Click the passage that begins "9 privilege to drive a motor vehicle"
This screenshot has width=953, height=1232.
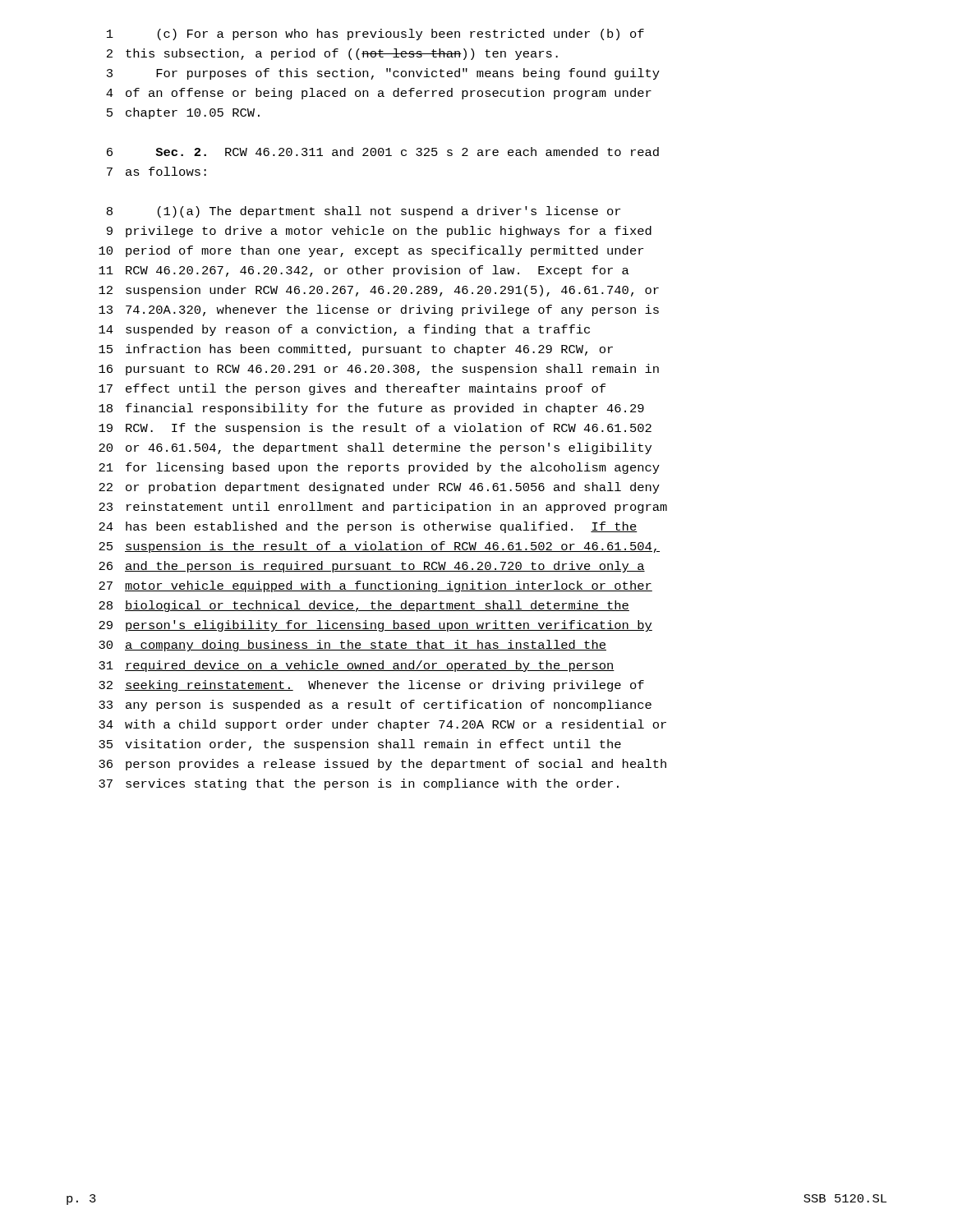coord(476,232)
